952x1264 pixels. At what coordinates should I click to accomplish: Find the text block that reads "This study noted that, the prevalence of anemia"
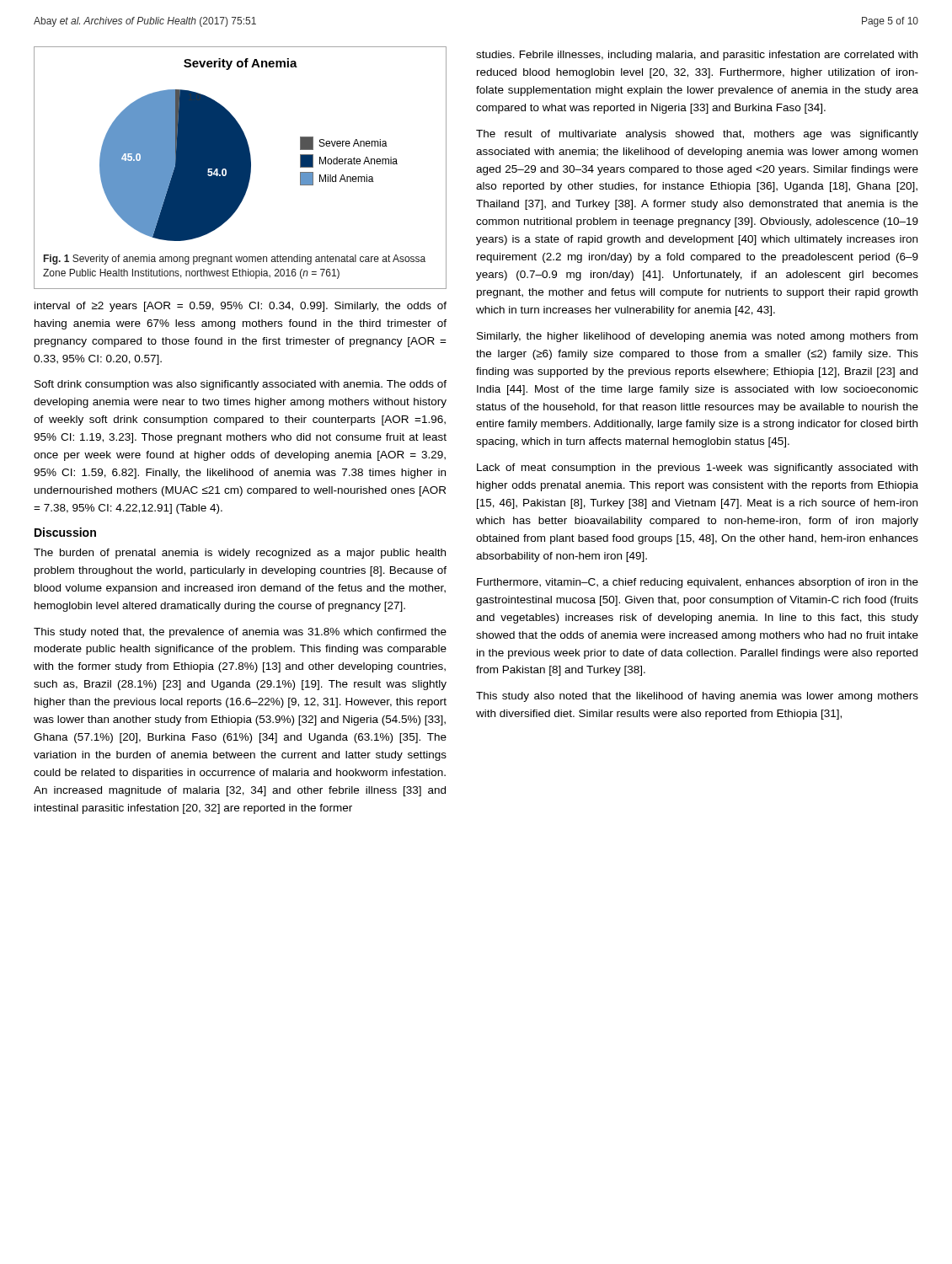pos(240,719)
